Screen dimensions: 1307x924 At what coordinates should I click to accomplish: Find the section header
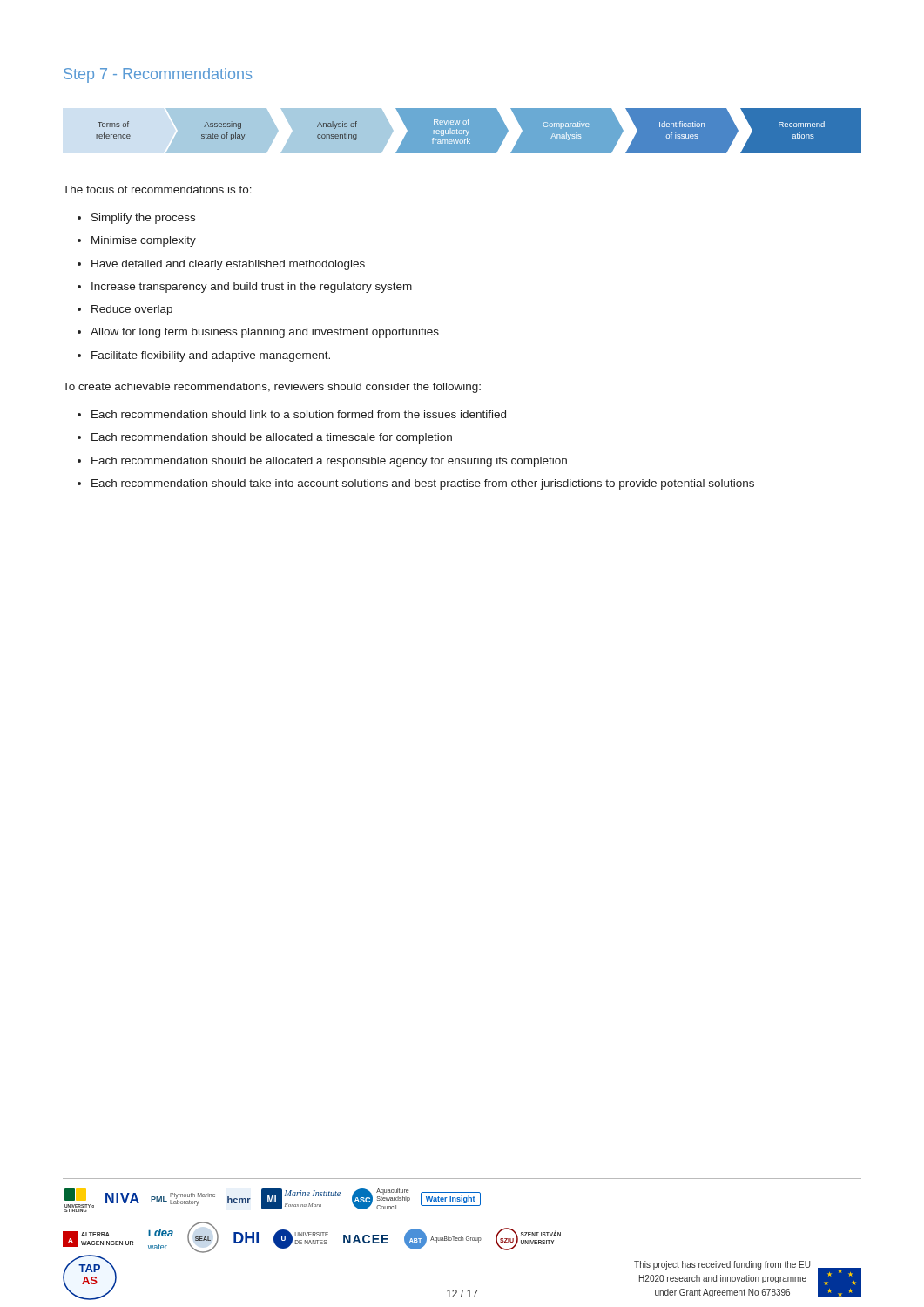[x=462, y=74]
